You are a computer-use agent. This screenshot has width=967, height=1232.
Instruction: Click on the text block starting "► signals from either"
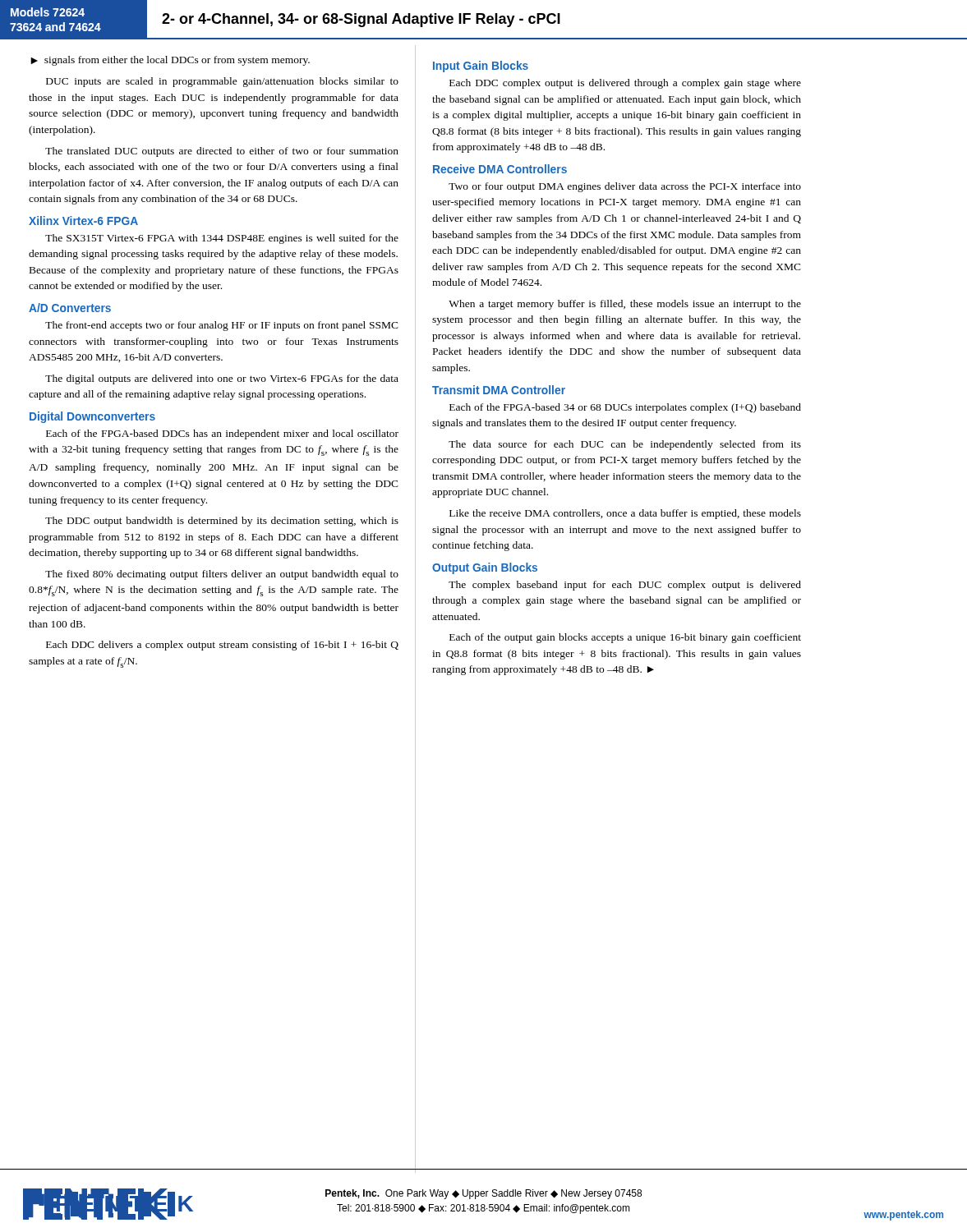214,60
